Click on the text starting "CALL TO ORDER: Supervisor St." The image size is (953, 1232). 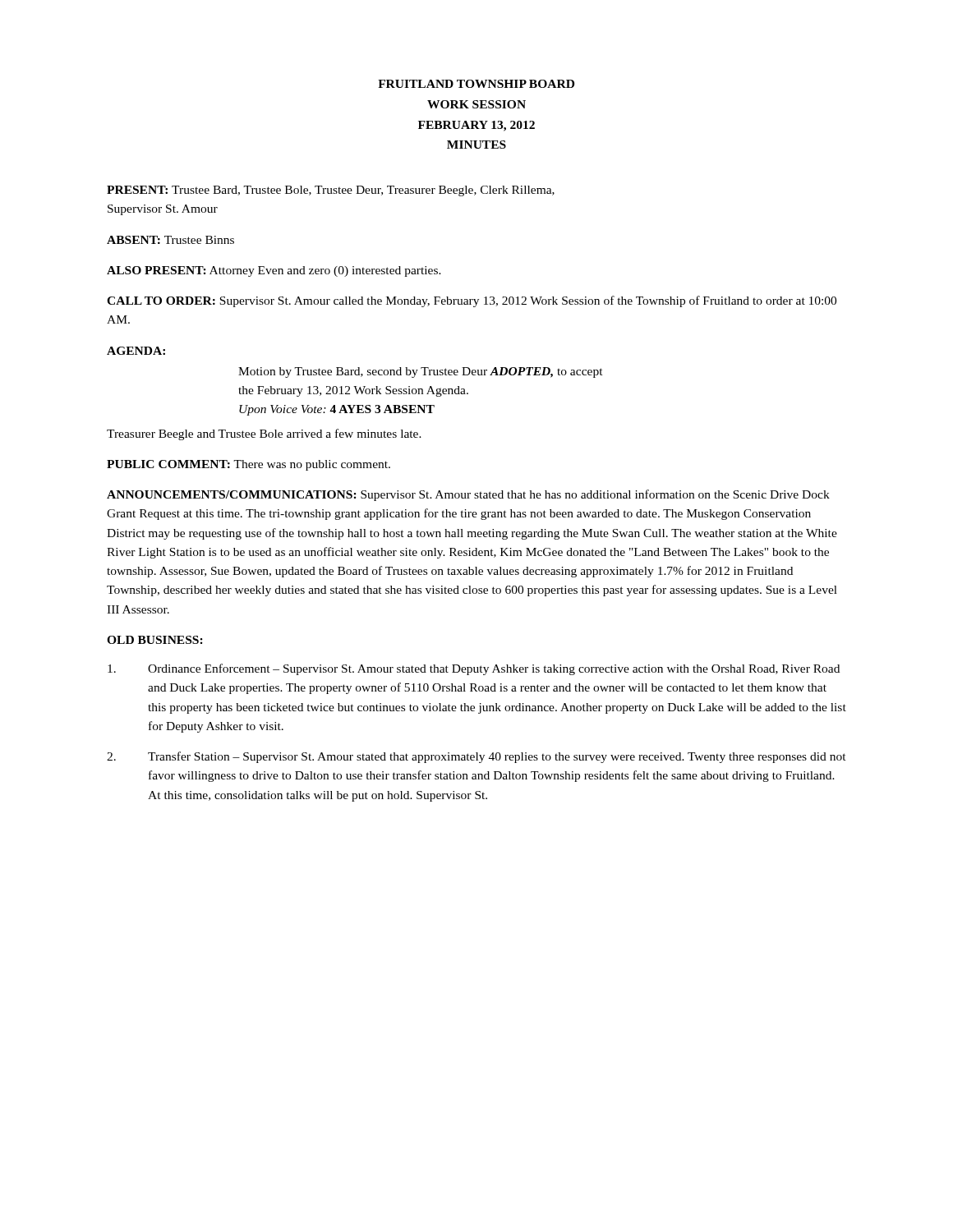click(472, 310)
